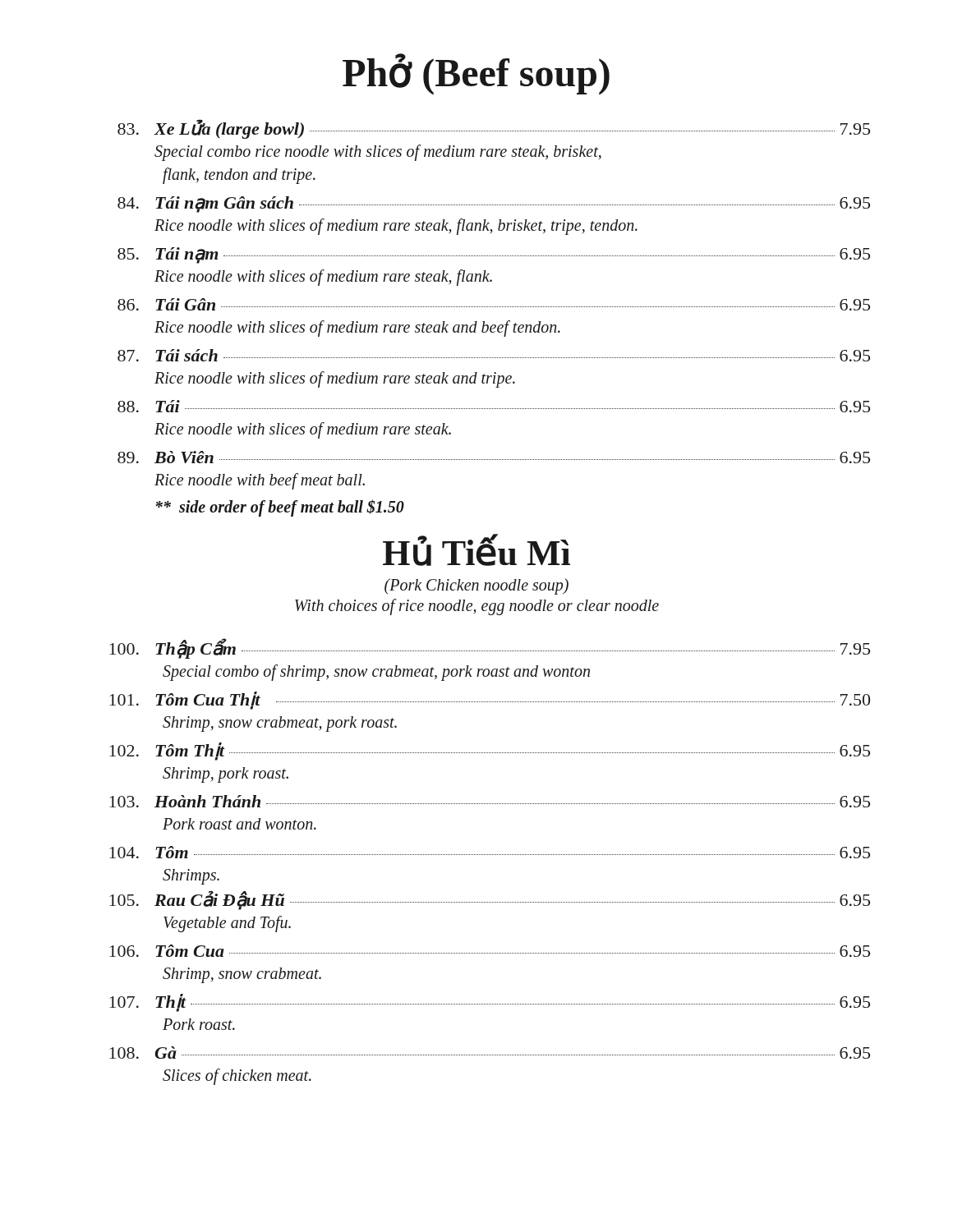The height and width of the screenshot is (1232, 953).
Task: Where is the passage that starts "87. Tái sách"?
Action: (476, 367)
